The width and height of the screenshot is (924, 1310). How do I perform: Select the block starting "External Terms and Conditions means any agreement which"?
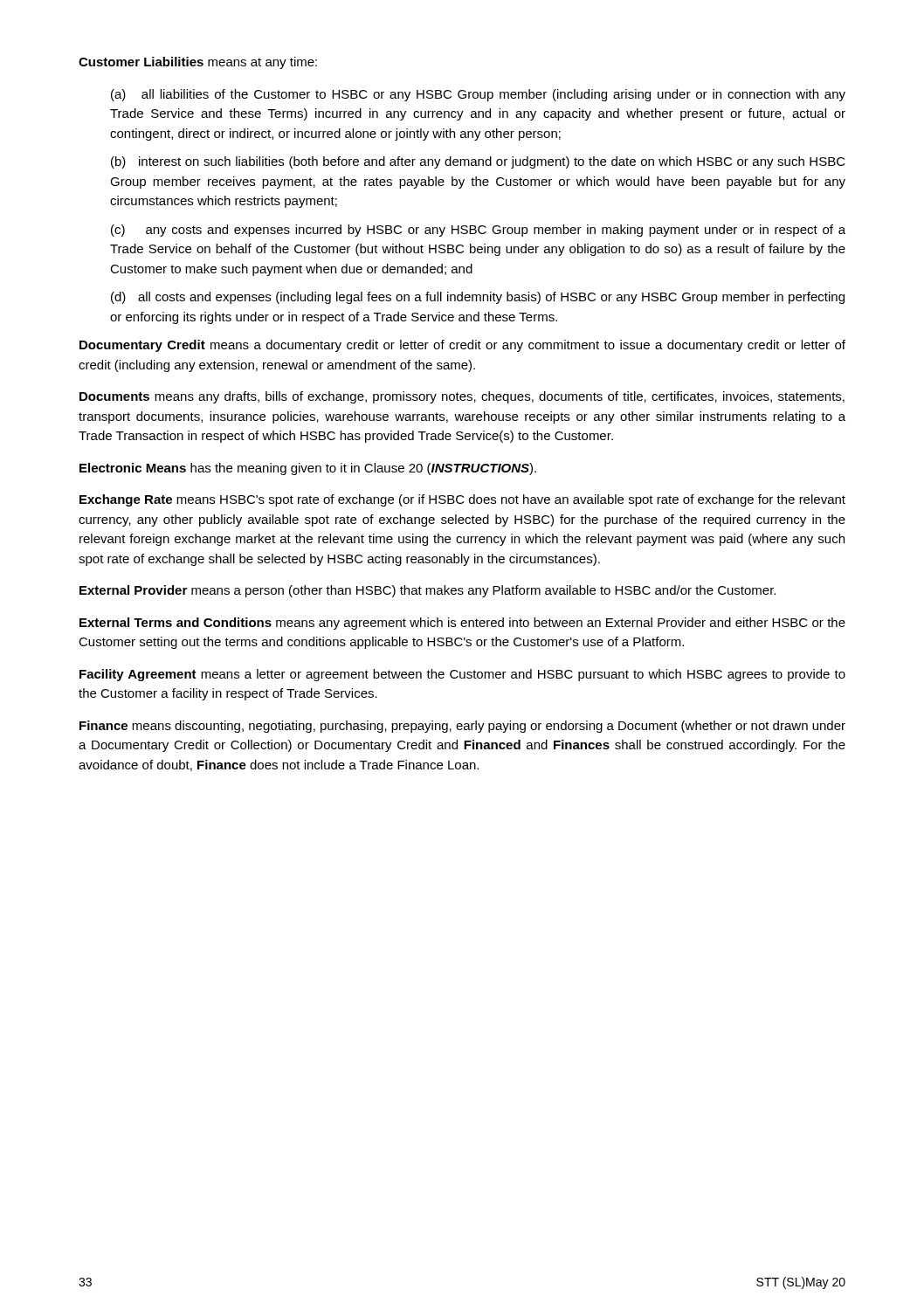click(462, 632)
